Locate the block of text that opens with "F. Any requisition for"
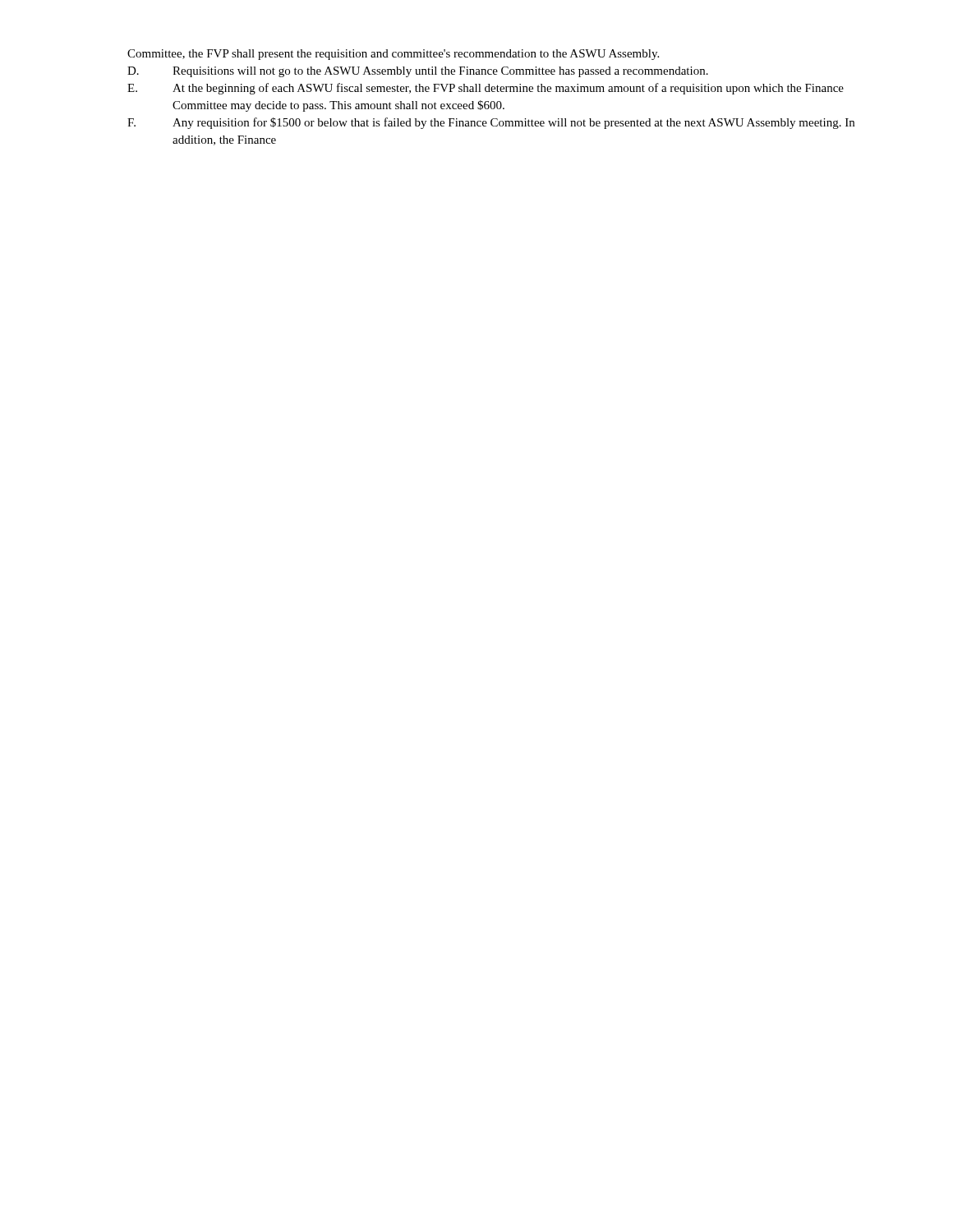Image resolution: width=953 pixels, height=1232 pixels. [493, 131]
